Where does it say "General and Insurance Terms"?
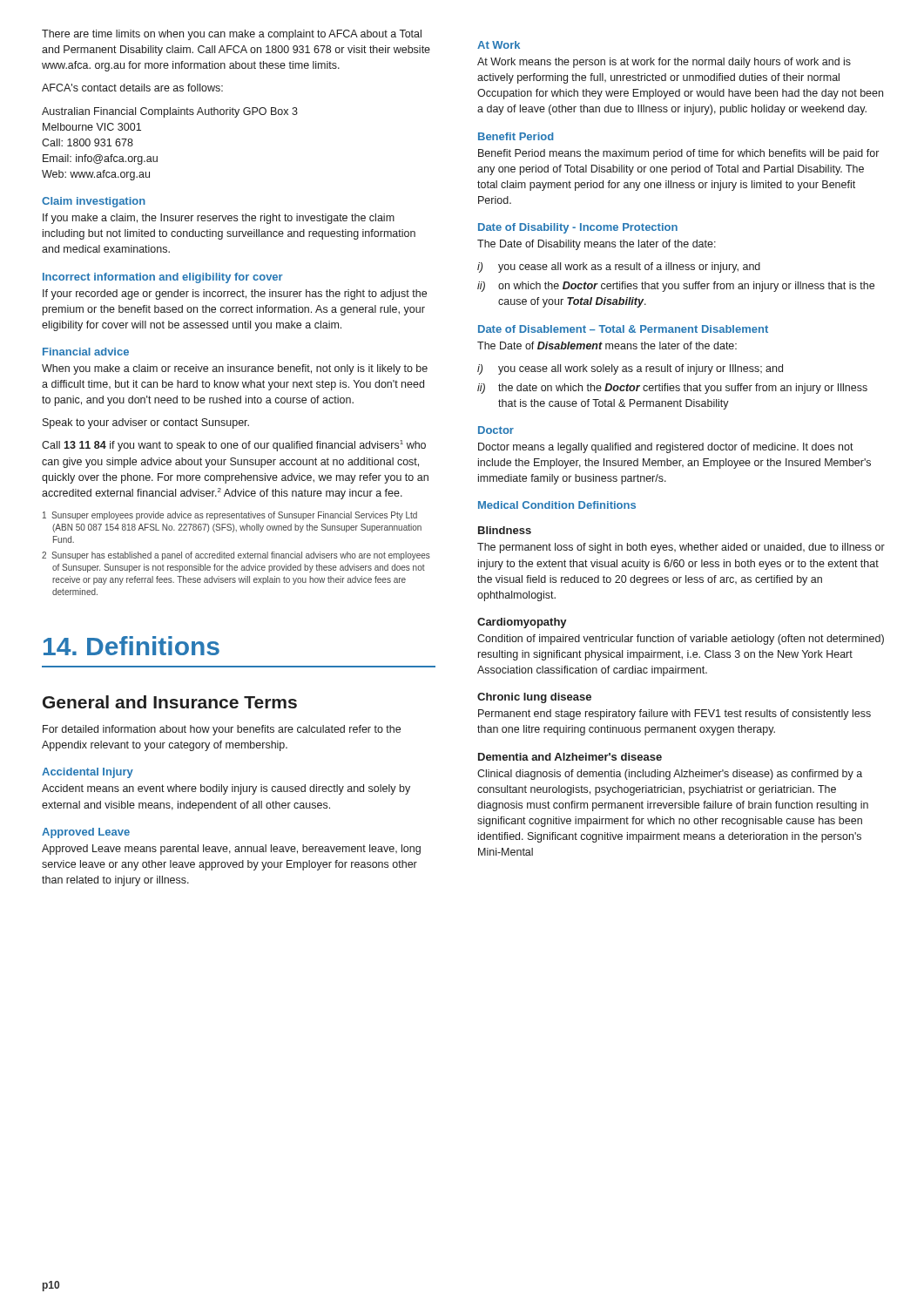924x1307 pixels. click(170, 702)
